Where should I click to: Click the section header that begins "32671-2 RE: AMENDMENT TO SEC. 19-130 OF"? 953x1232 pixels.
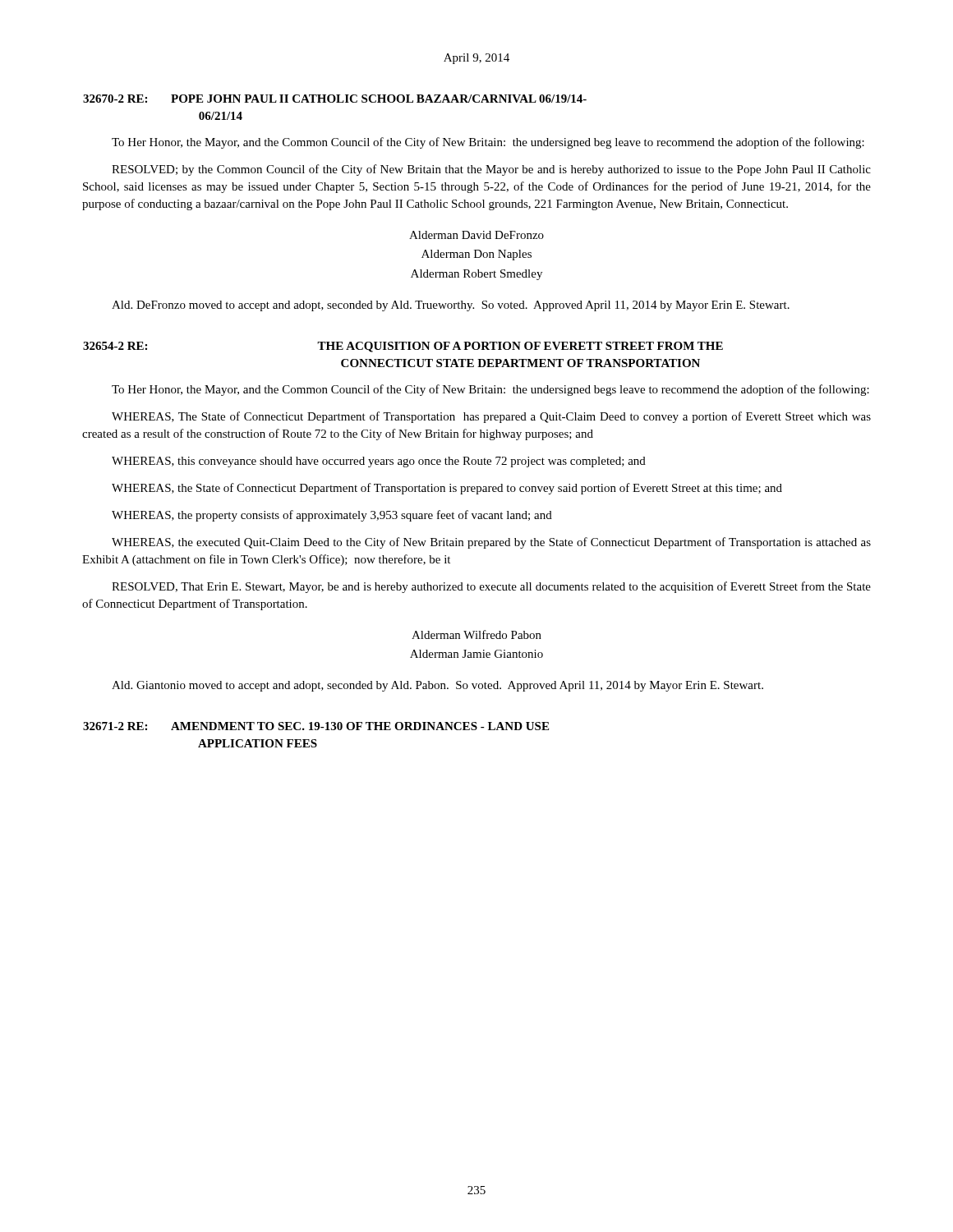pos(476,735)
